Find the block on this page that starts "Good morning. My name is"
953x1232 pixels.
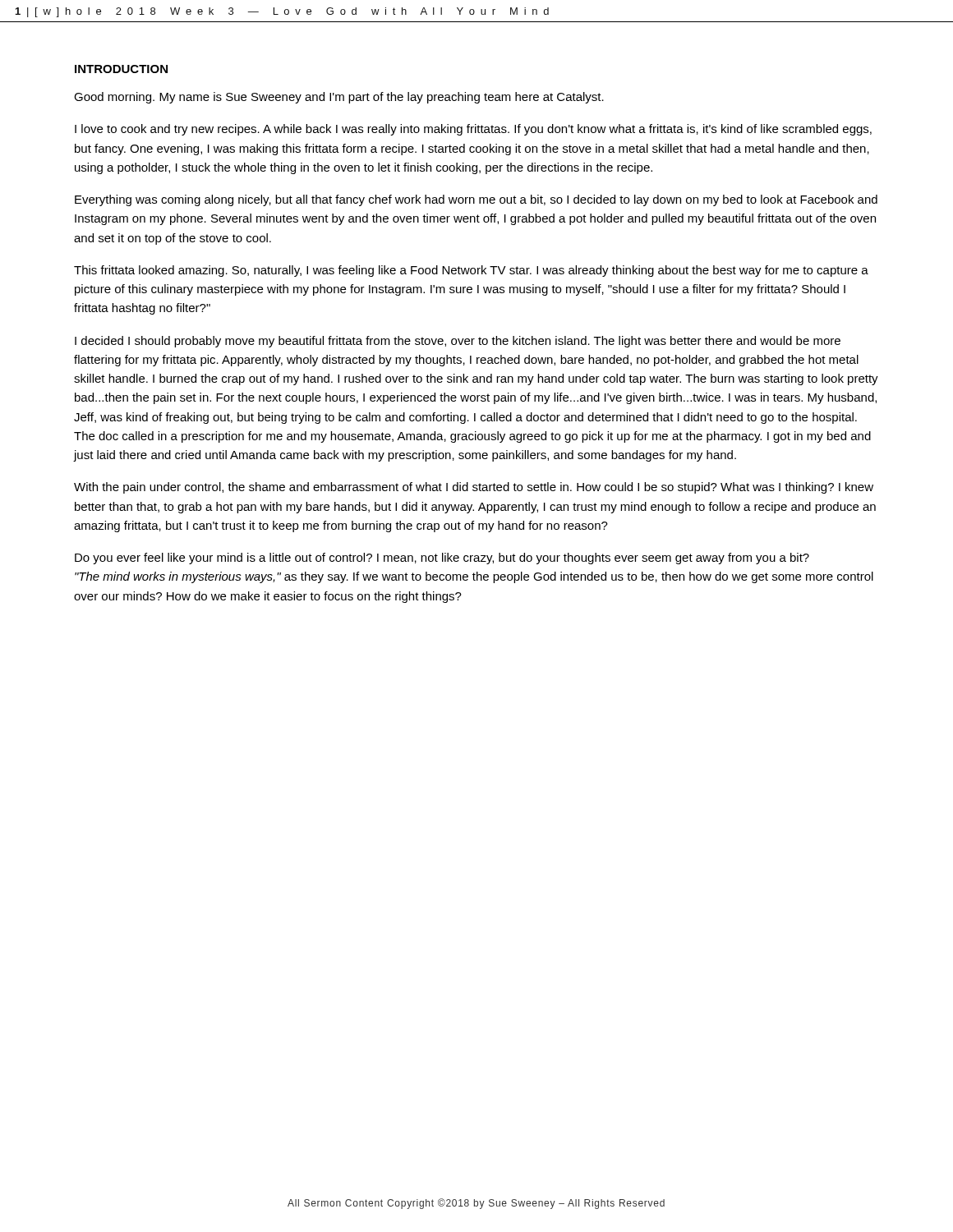(x=339, y=97)
